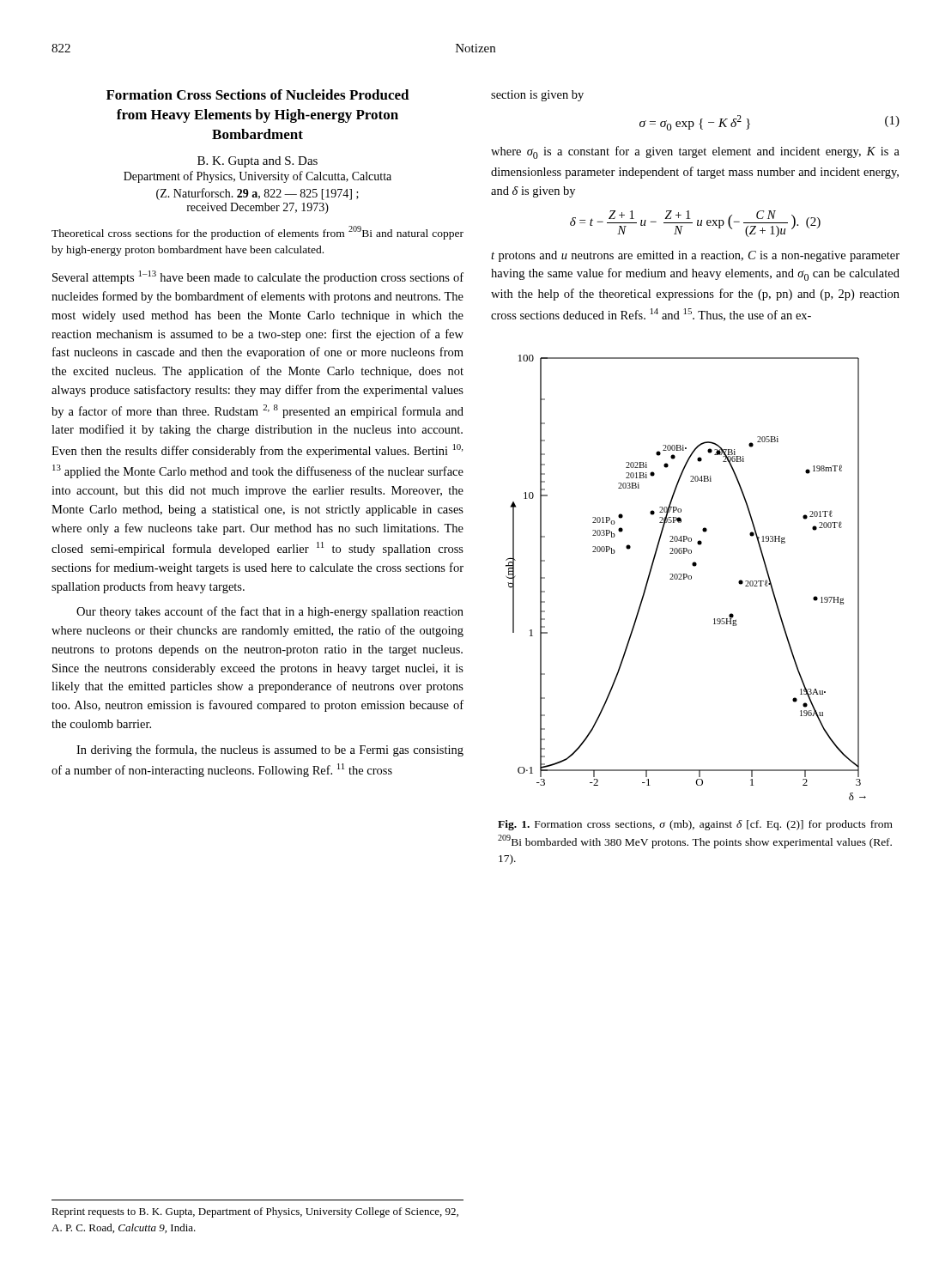Click on the text block that reads "(Z. Naturforsch. 29 a, 822"
Image resolution: width=951 pixels, height=1288 pixels.
pyautogui.click(x=257, y=200)
